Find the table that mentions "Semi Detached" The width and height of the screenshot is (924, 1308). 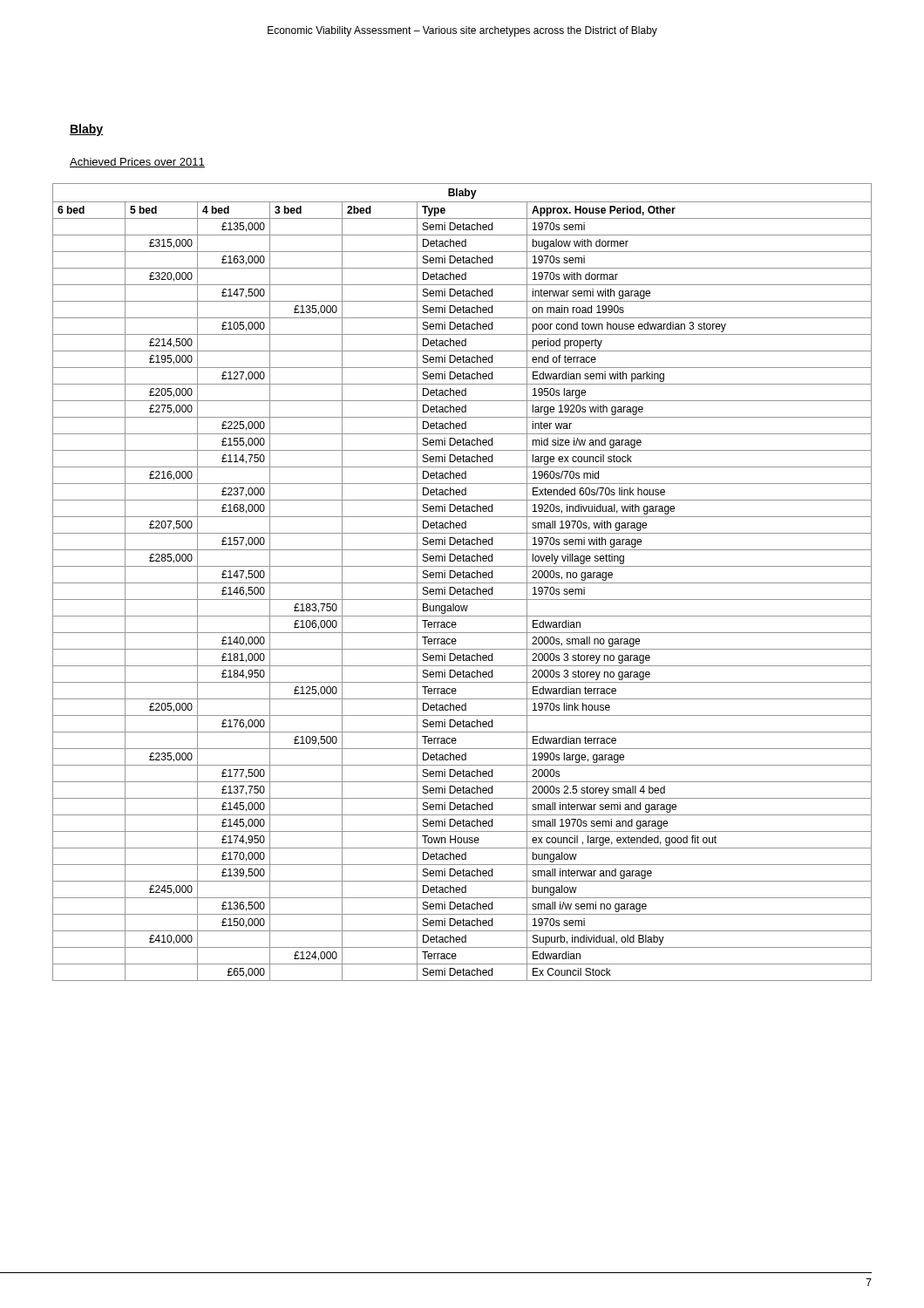(x=462, y=582)
